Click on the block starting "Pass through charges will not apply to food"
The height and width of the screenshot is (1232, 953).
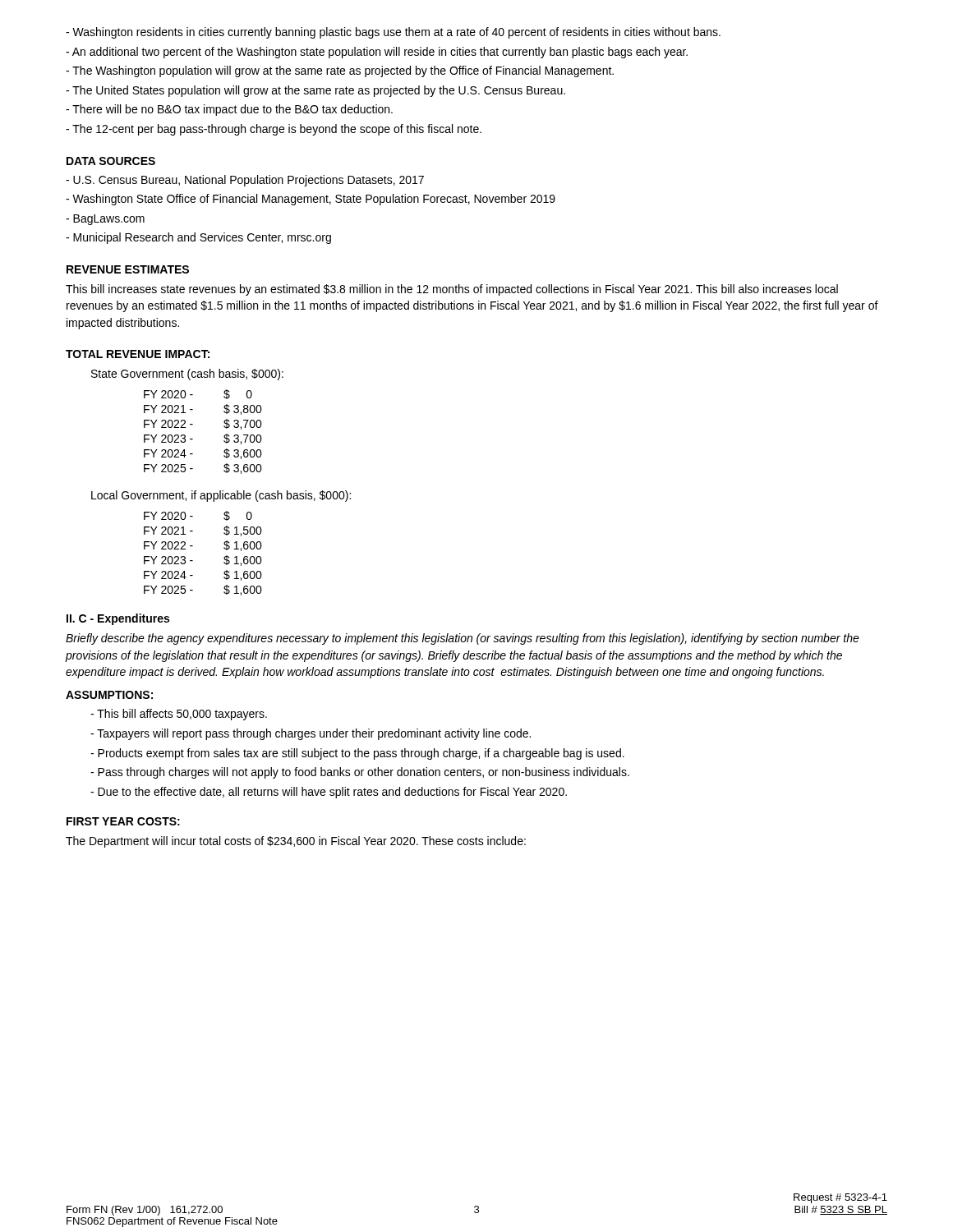(x=360, y=772)
